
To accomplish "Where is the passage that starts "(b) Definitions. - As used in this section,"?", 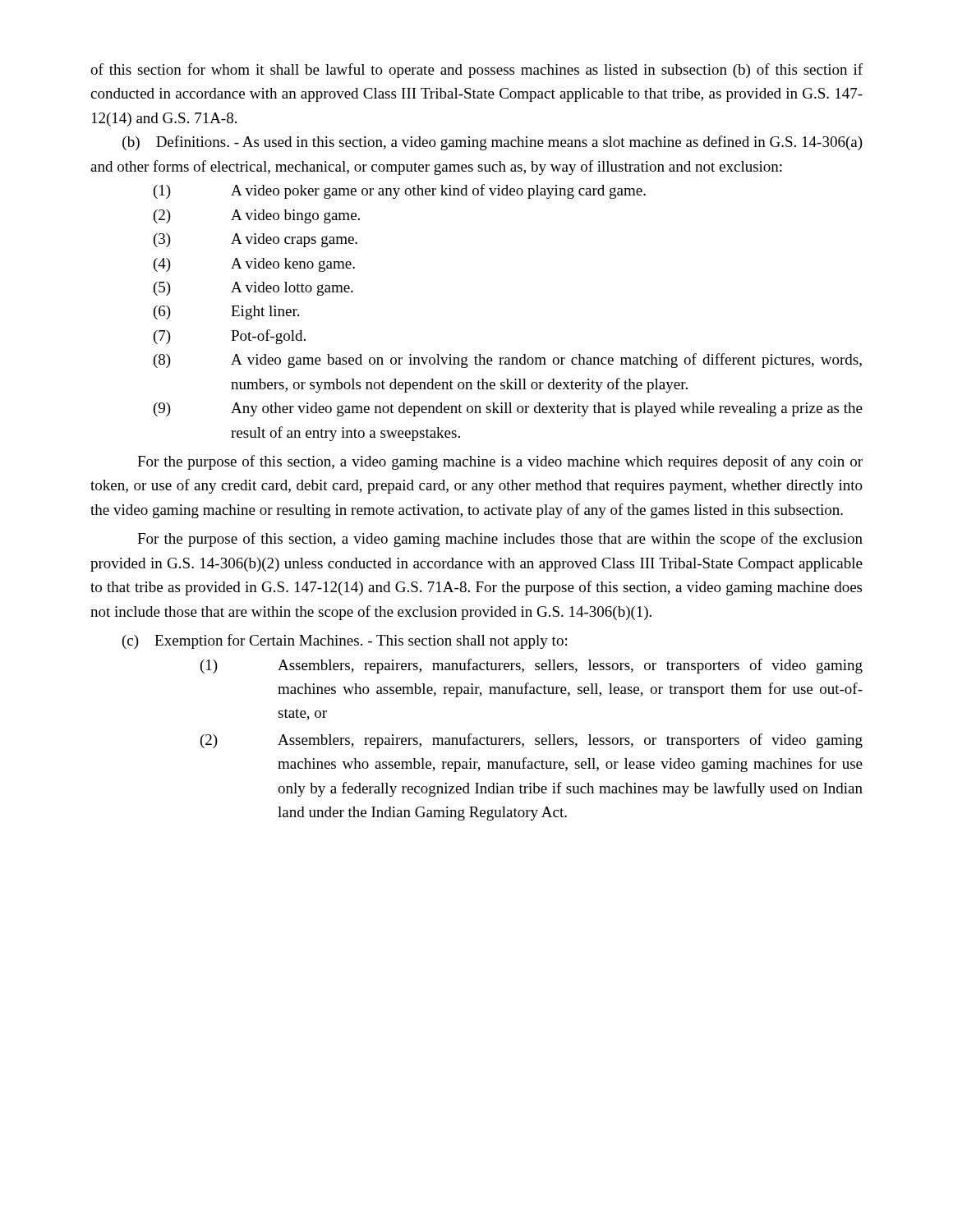I will (x=476, y=154).
